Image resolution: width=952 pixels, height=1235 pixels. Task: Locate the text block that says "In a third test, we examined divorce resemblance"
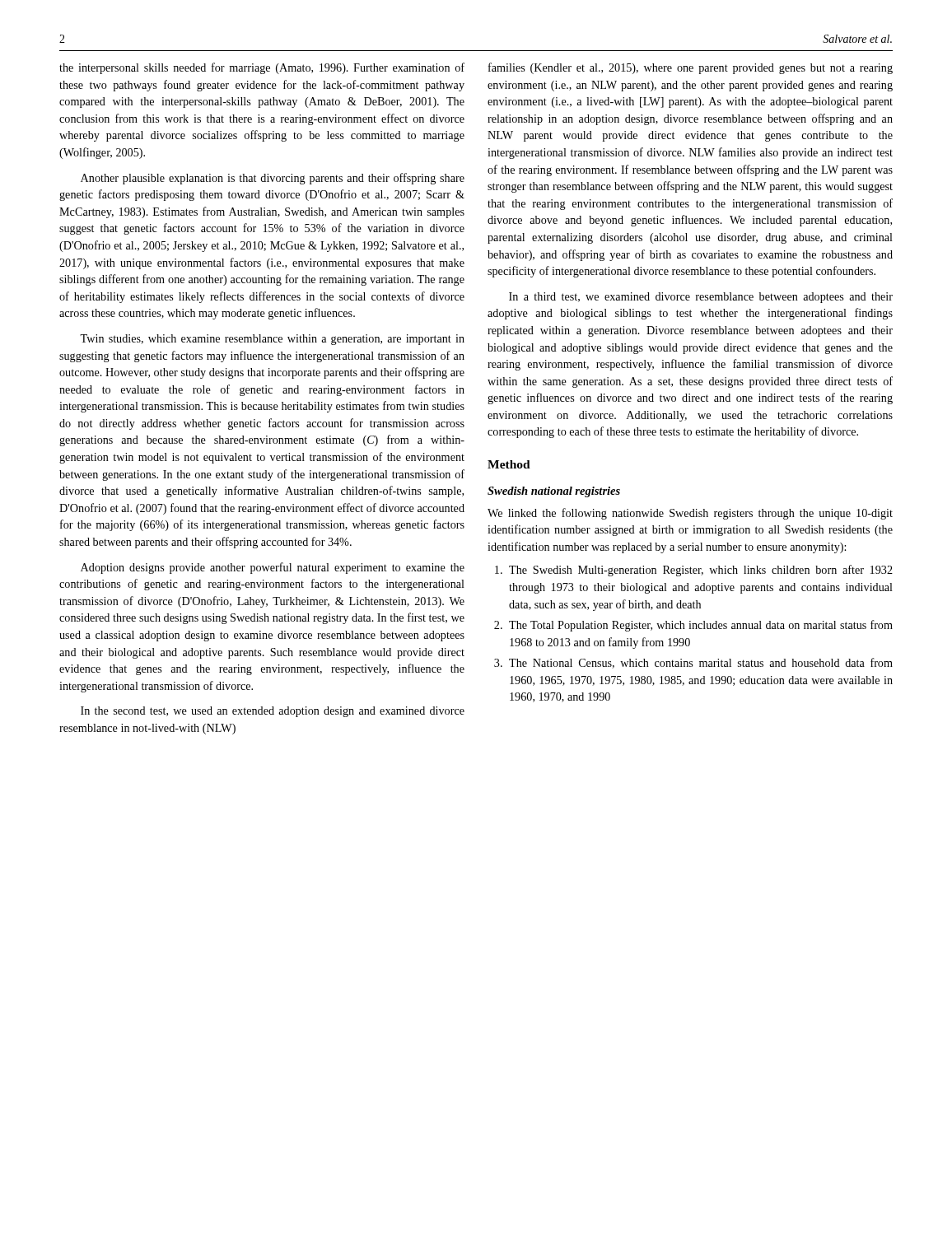tap(690, 364)
